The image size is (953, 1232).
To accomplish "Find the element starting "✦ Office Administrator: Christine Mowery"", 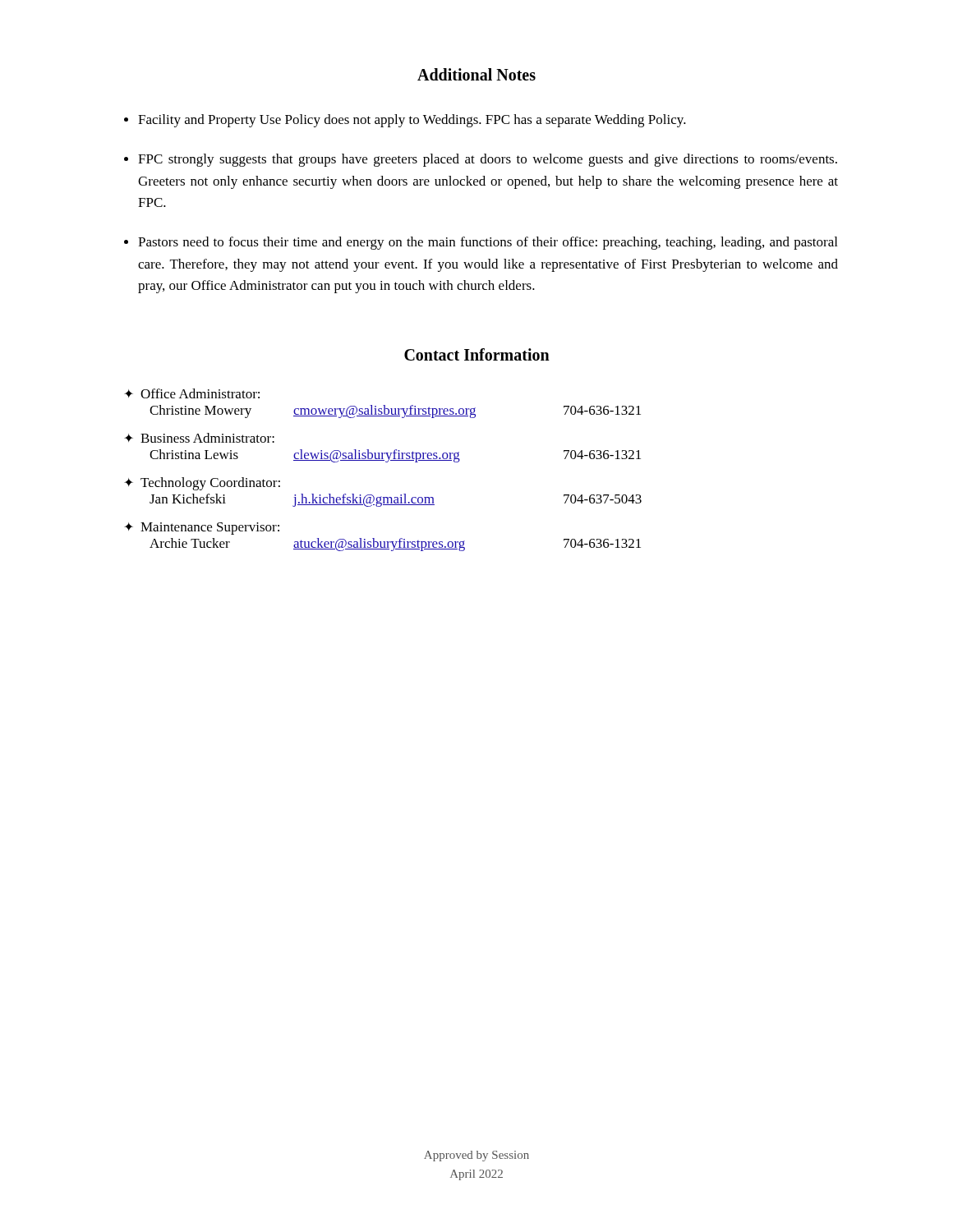I will [x=481, y=403].
